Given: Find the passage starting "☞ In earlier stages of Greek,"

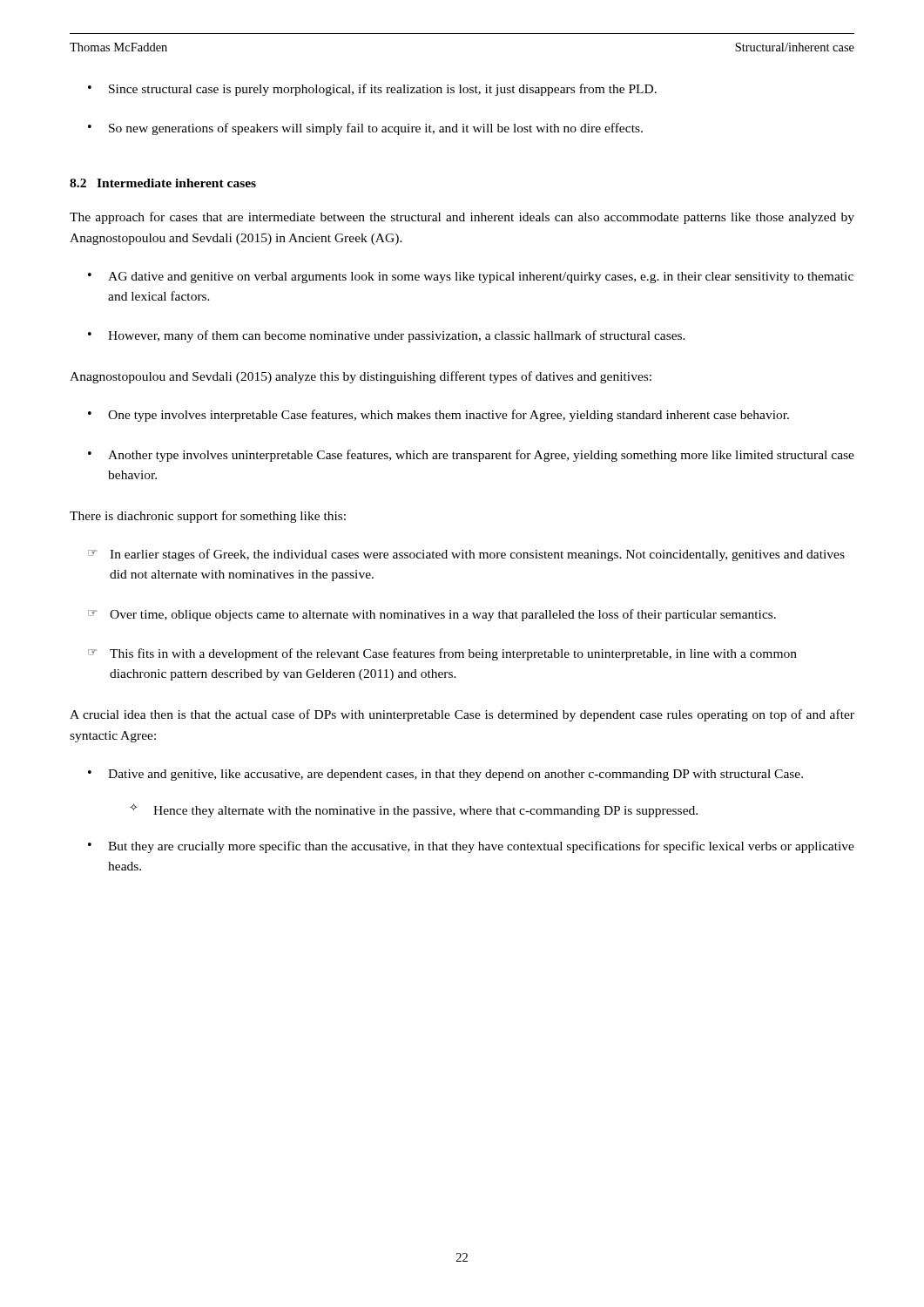Looking at the screenshot, I should (471, 564).
